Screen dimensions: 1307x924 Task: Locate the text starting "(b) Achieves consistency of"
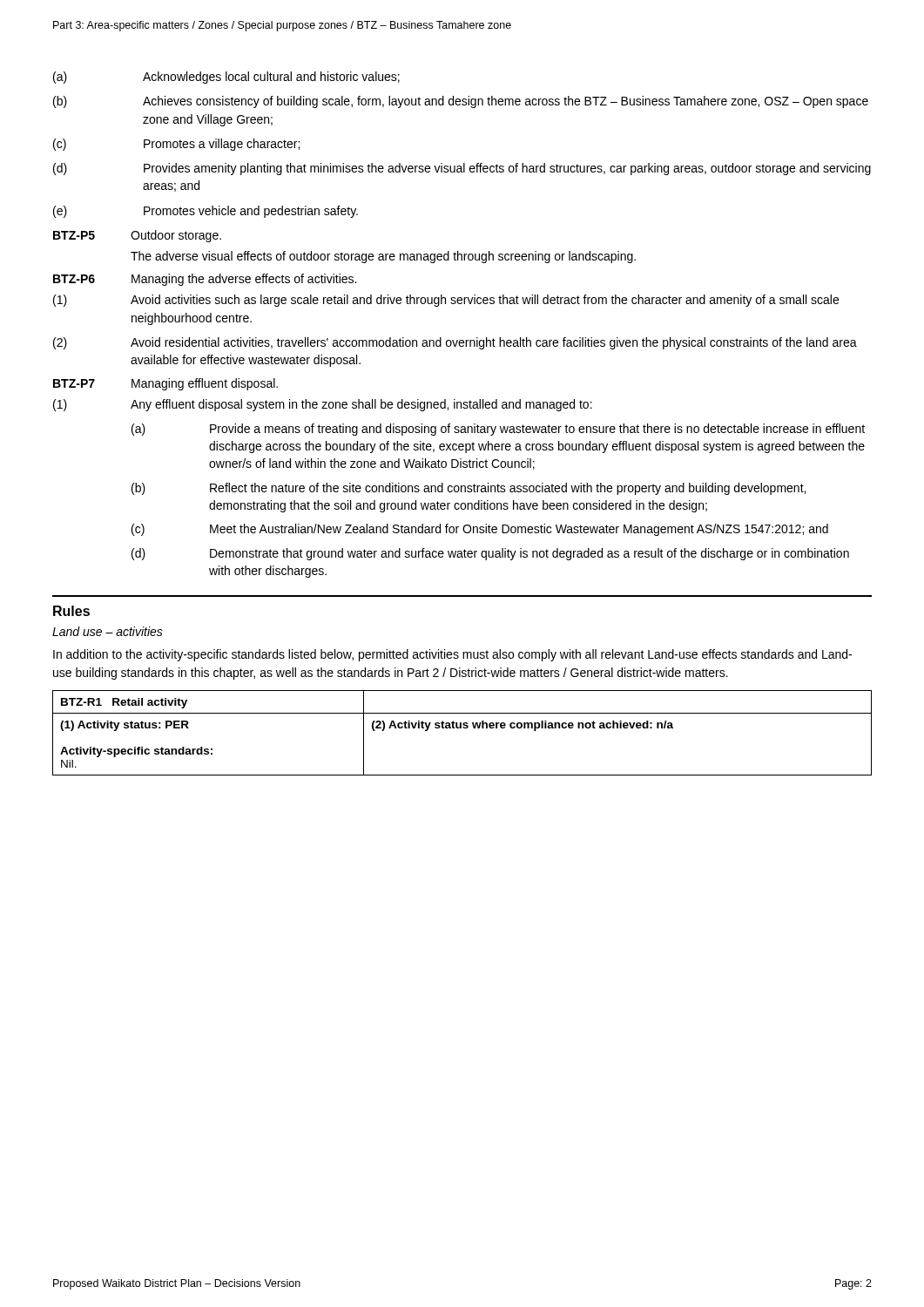pyautogui.click(x=462, y=110)
